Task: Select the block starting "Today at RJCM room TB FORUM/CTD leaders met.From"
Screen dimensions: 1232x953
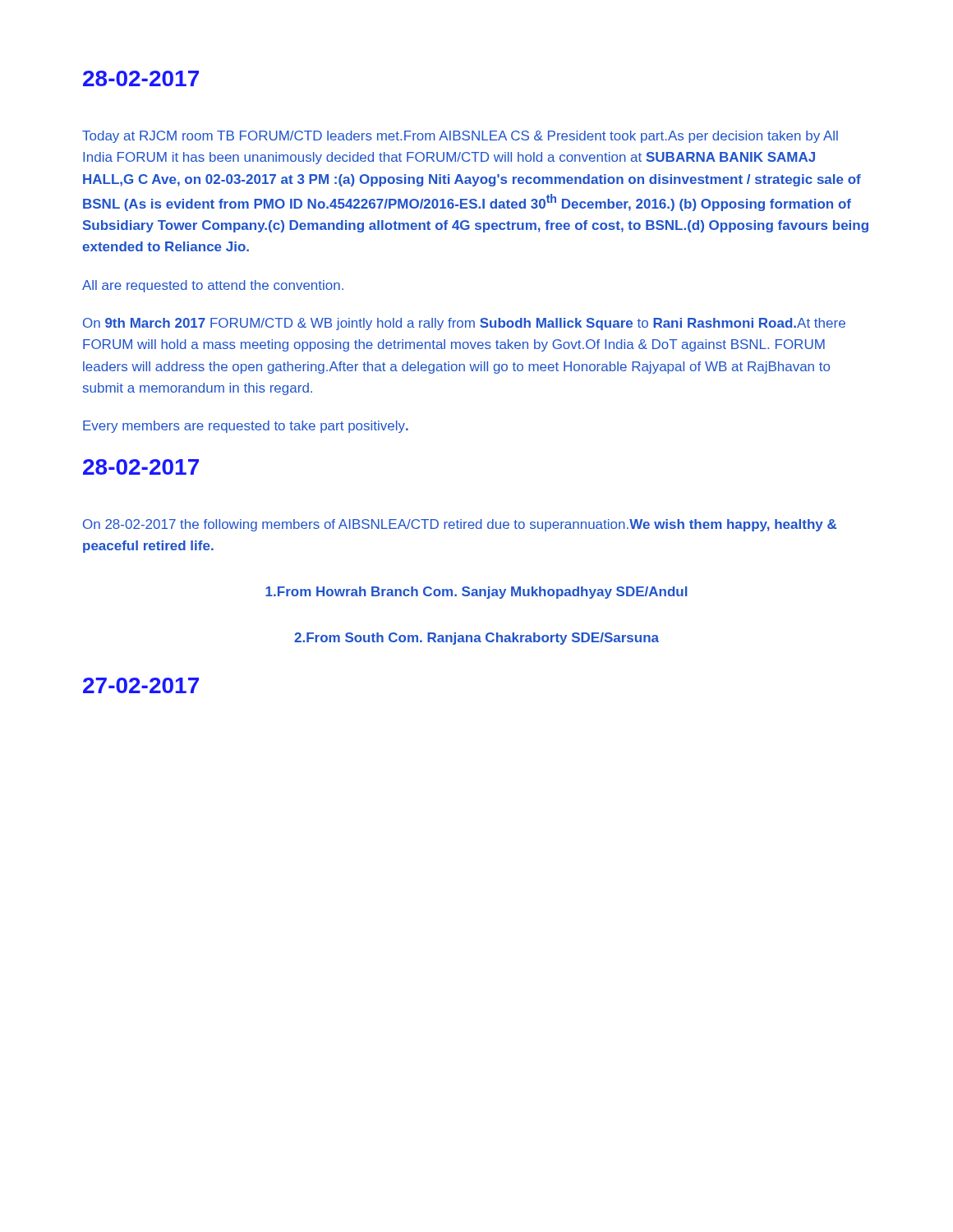Action: (x=476, y=192)
